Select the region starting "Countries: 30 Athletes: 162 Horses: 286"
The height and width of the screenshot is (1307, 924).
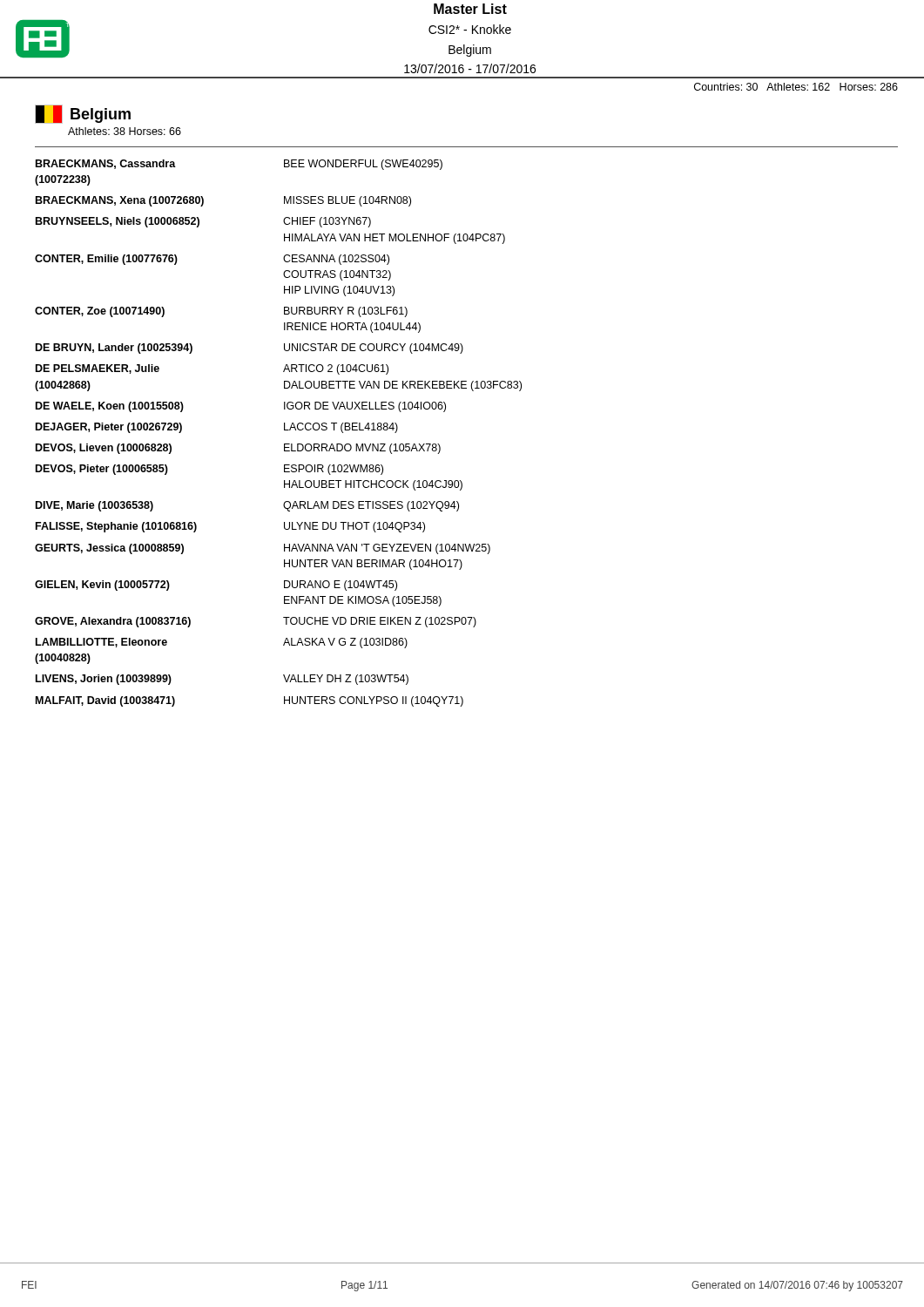click(x=796, y=87)
